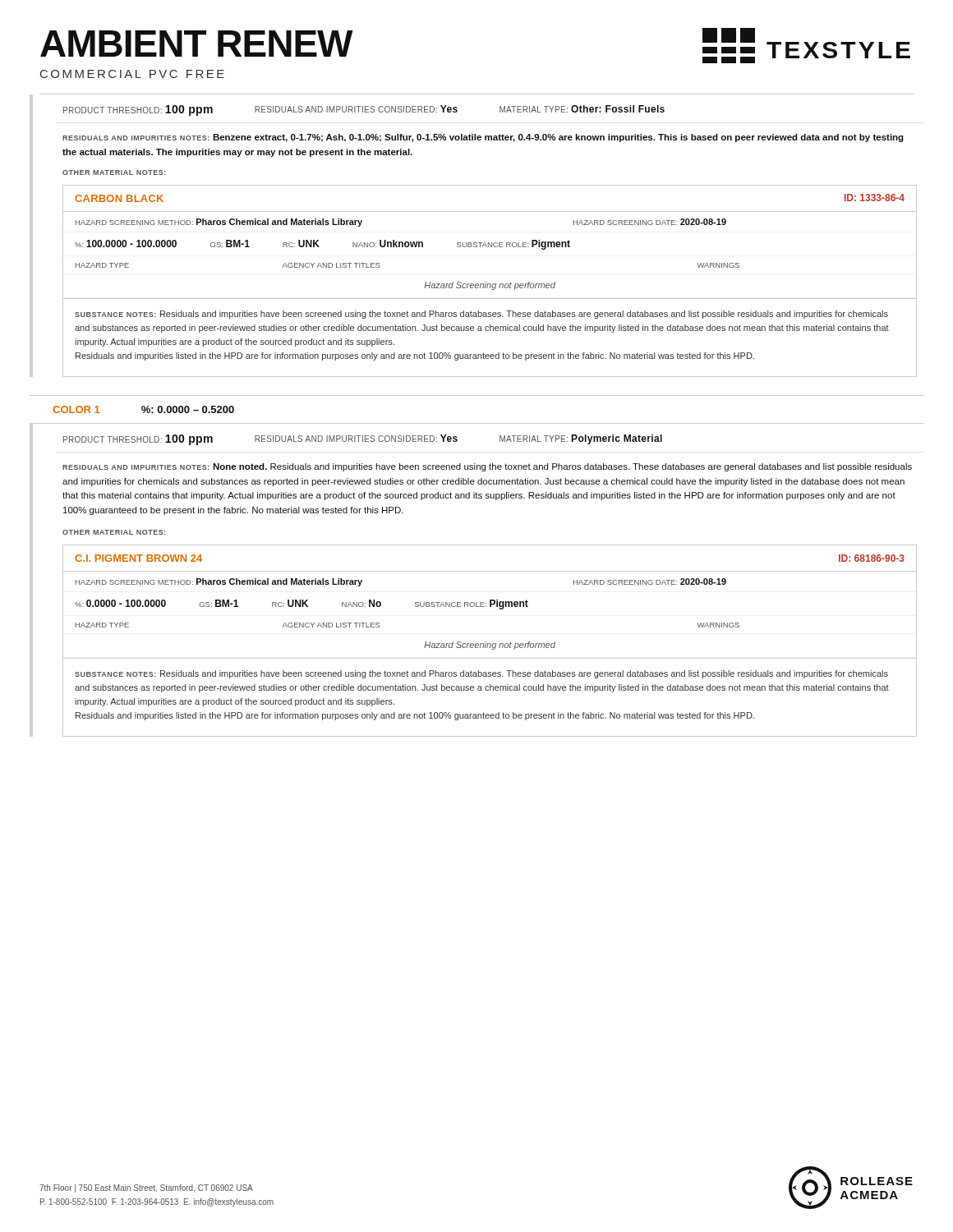Locate the block of text that opens with "RESIDUALS AND IMPURITIES NOTES: None noted."

click(487, 488)
